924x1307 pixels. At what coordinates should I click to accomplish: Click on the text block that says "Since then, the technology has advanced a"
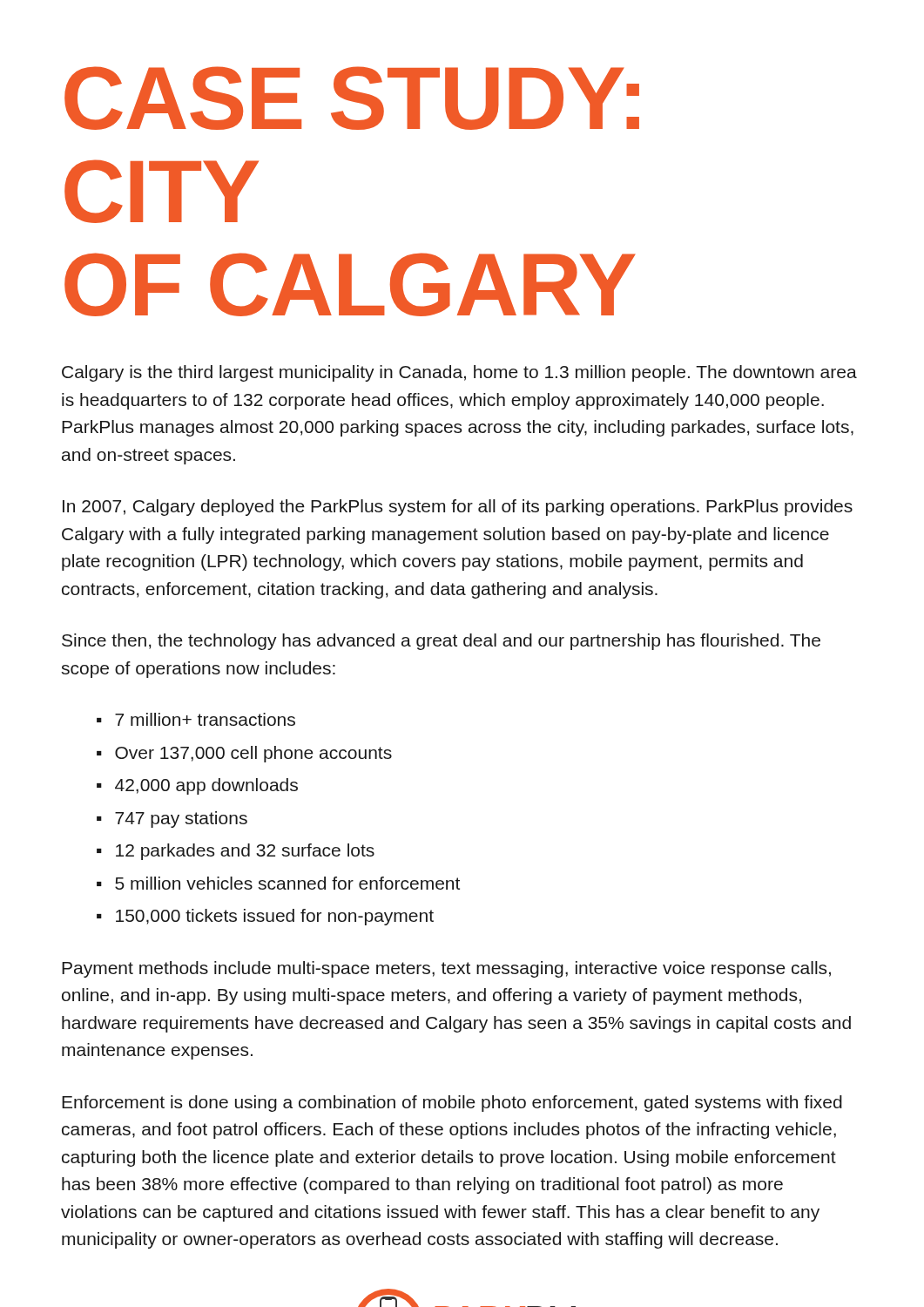[x=441, y=654]
